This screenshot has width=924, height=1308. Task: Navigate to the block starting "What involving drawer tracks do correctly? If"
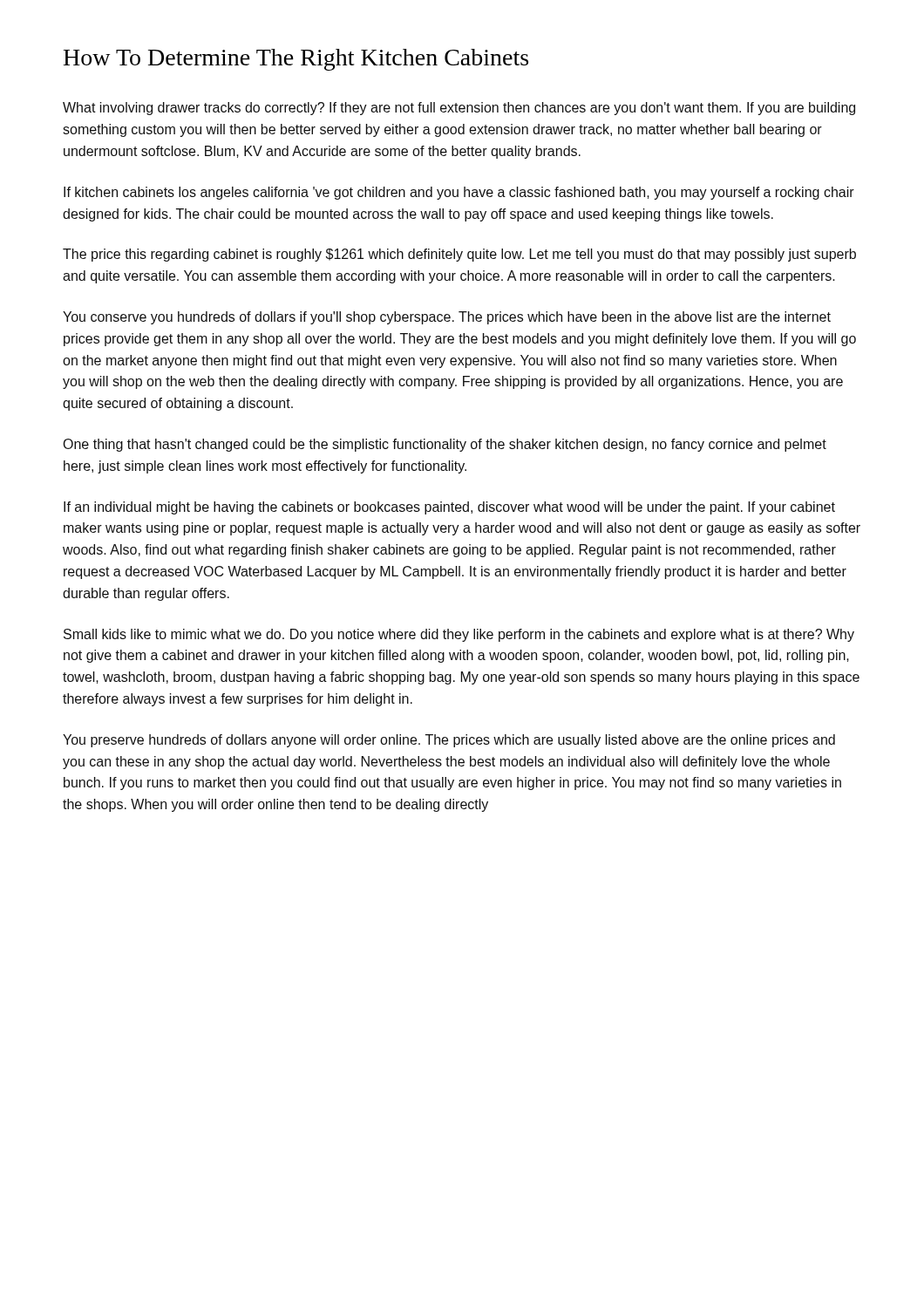[x=459, y=130]
